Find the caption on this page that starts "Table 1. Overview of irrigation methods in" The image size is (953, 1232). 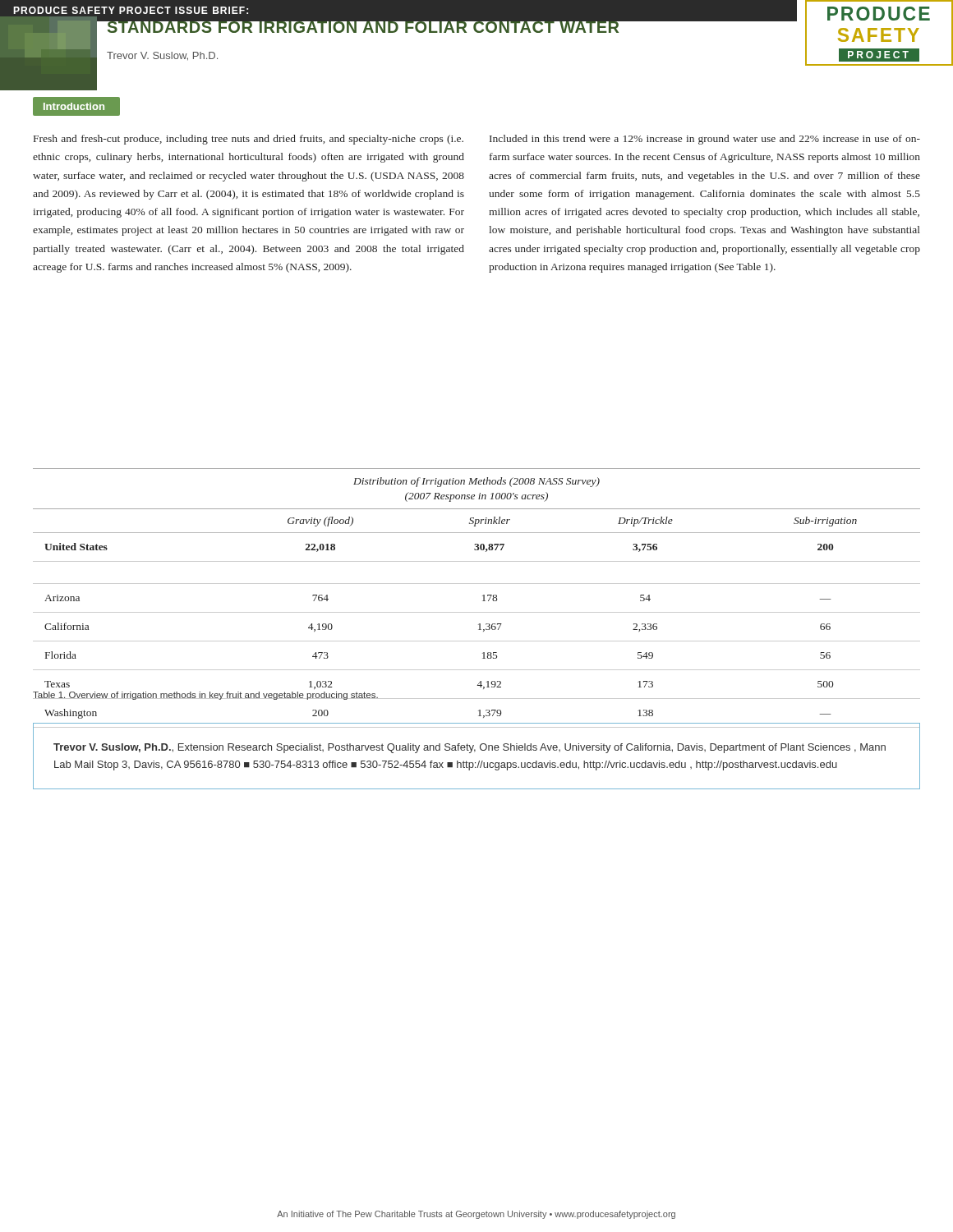pos(206,695)
